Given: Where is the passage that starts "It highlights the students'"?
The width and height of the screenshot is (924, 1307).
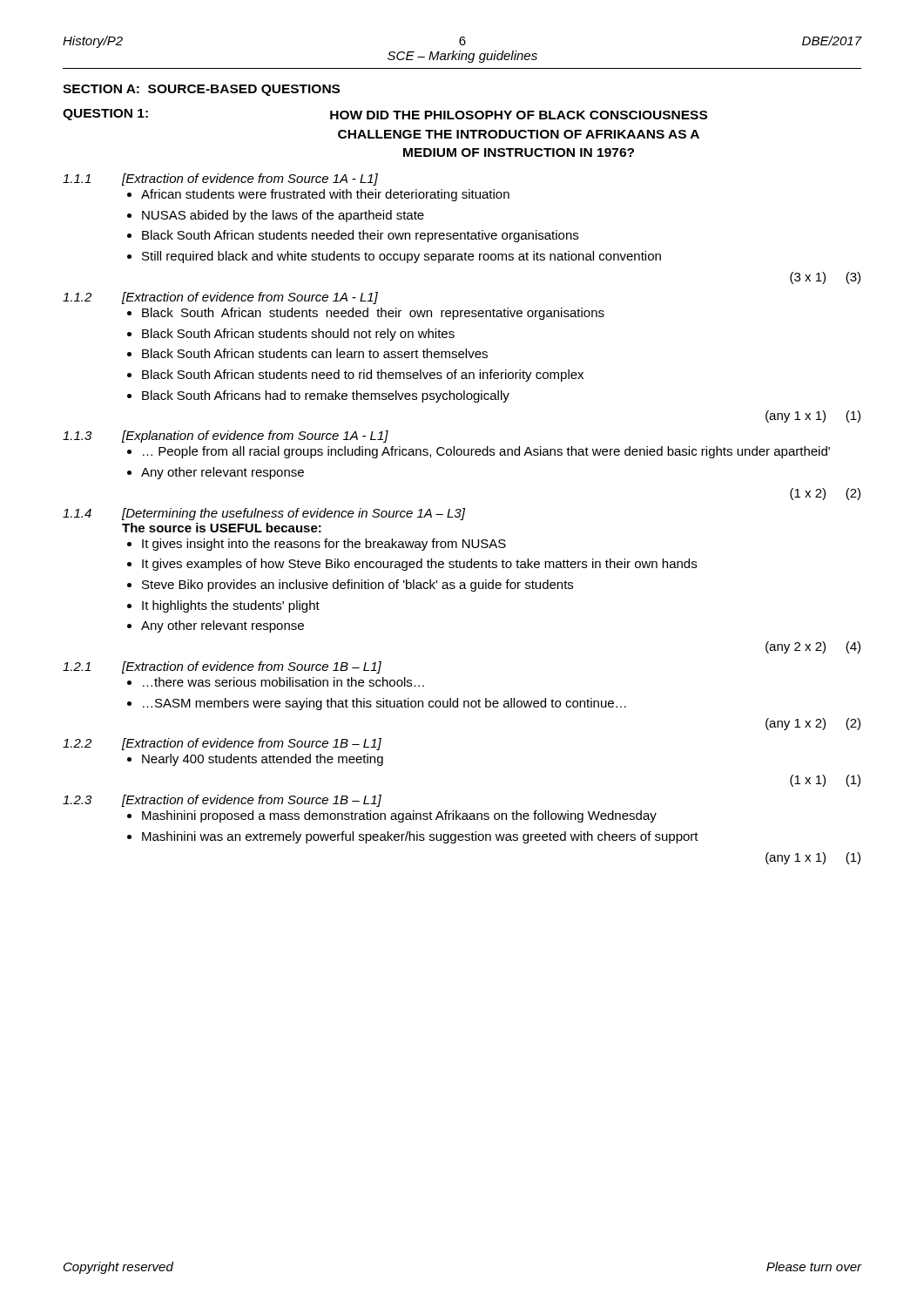Looking at the screenshot, I should [x=230, y=605].
